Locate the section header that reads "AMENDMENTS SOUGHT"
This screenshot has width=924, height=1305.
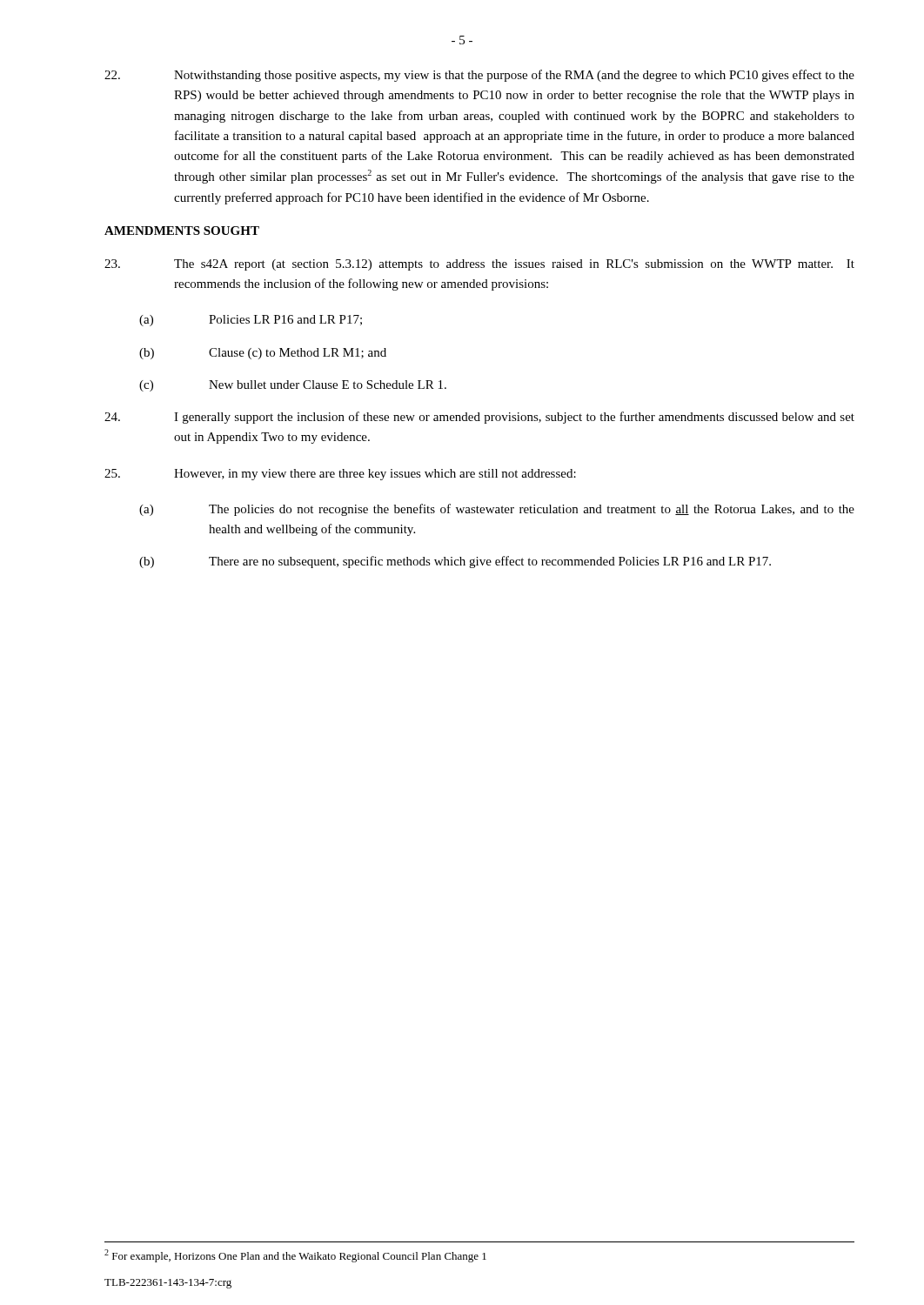click(182, 230)
